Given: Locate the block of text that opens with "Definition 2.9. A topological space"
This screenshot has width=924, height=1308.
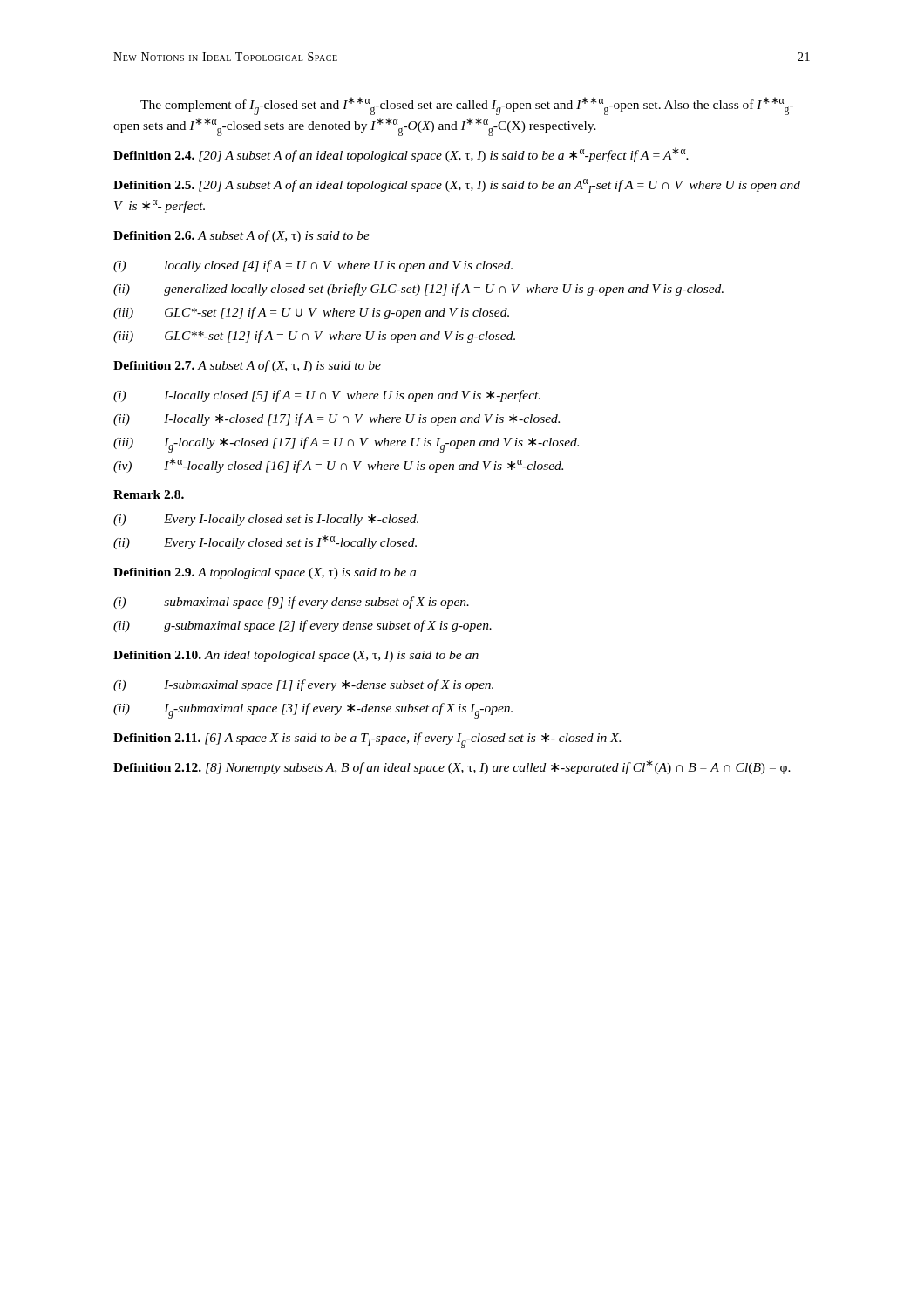Looking at the screenshot, I should coord(265,573).
